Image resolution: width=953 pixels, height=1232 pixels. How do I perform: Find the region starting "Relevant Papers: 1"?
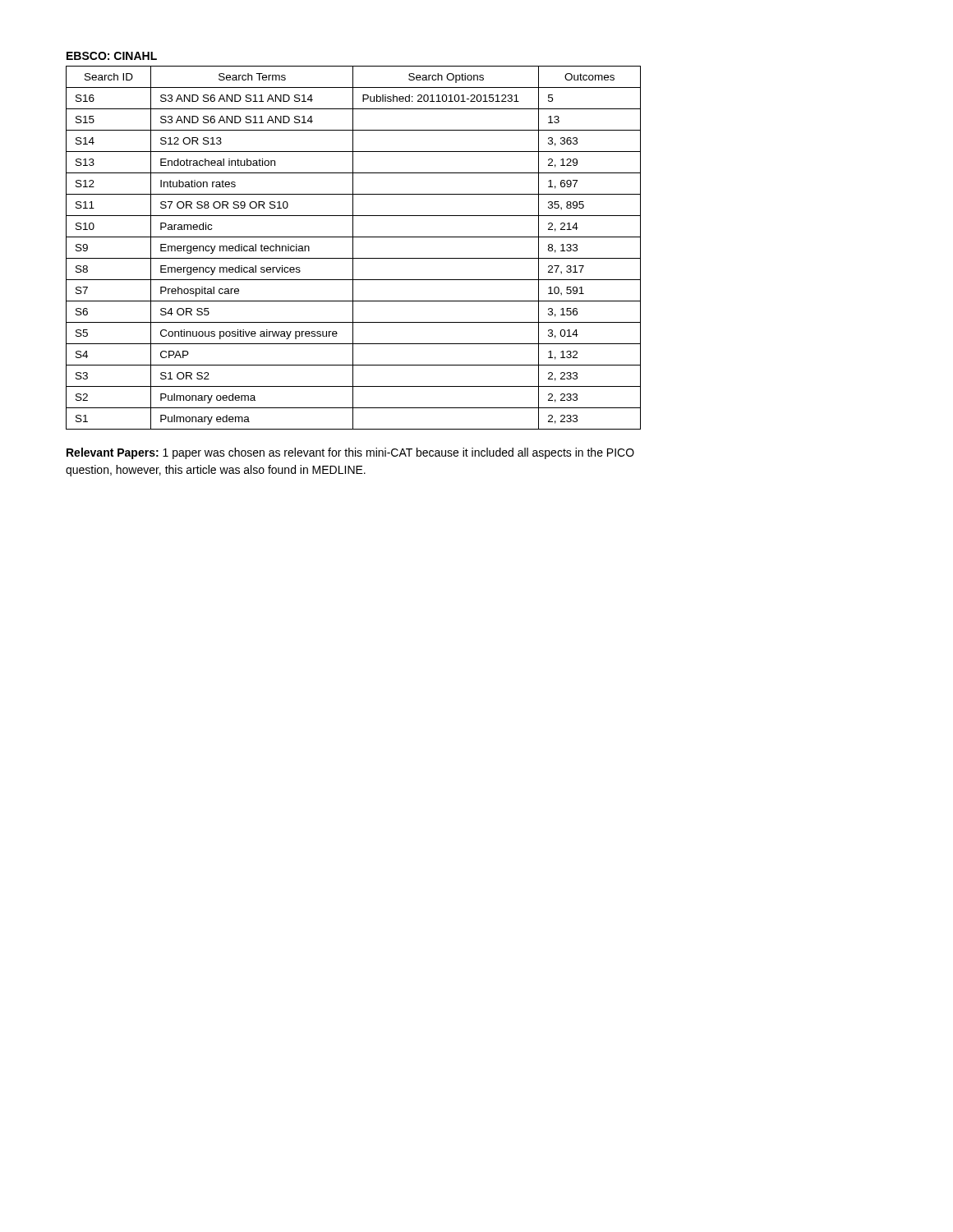(x=350, y=461)
